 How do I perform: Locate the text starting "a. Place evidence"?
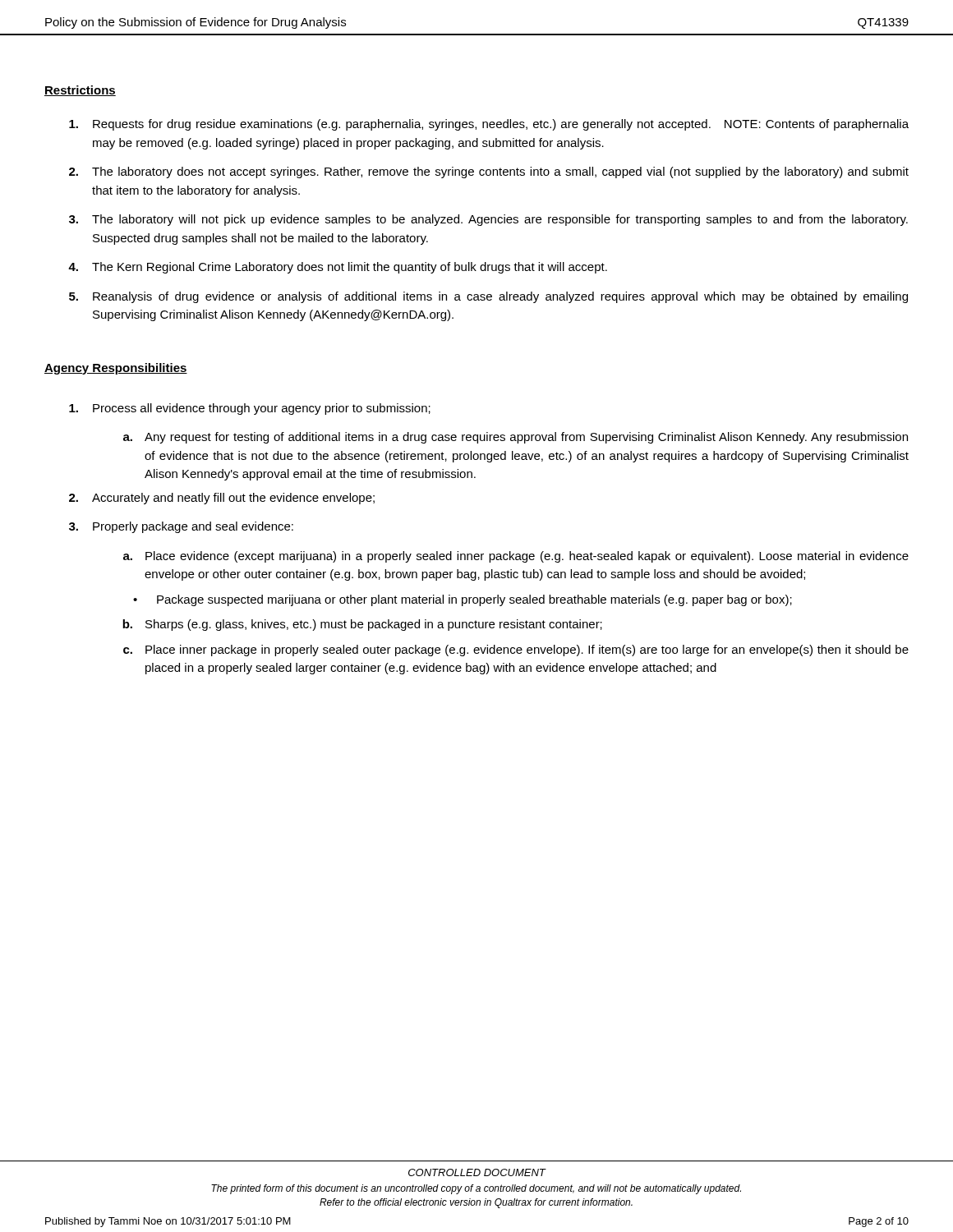pos(500,578)
